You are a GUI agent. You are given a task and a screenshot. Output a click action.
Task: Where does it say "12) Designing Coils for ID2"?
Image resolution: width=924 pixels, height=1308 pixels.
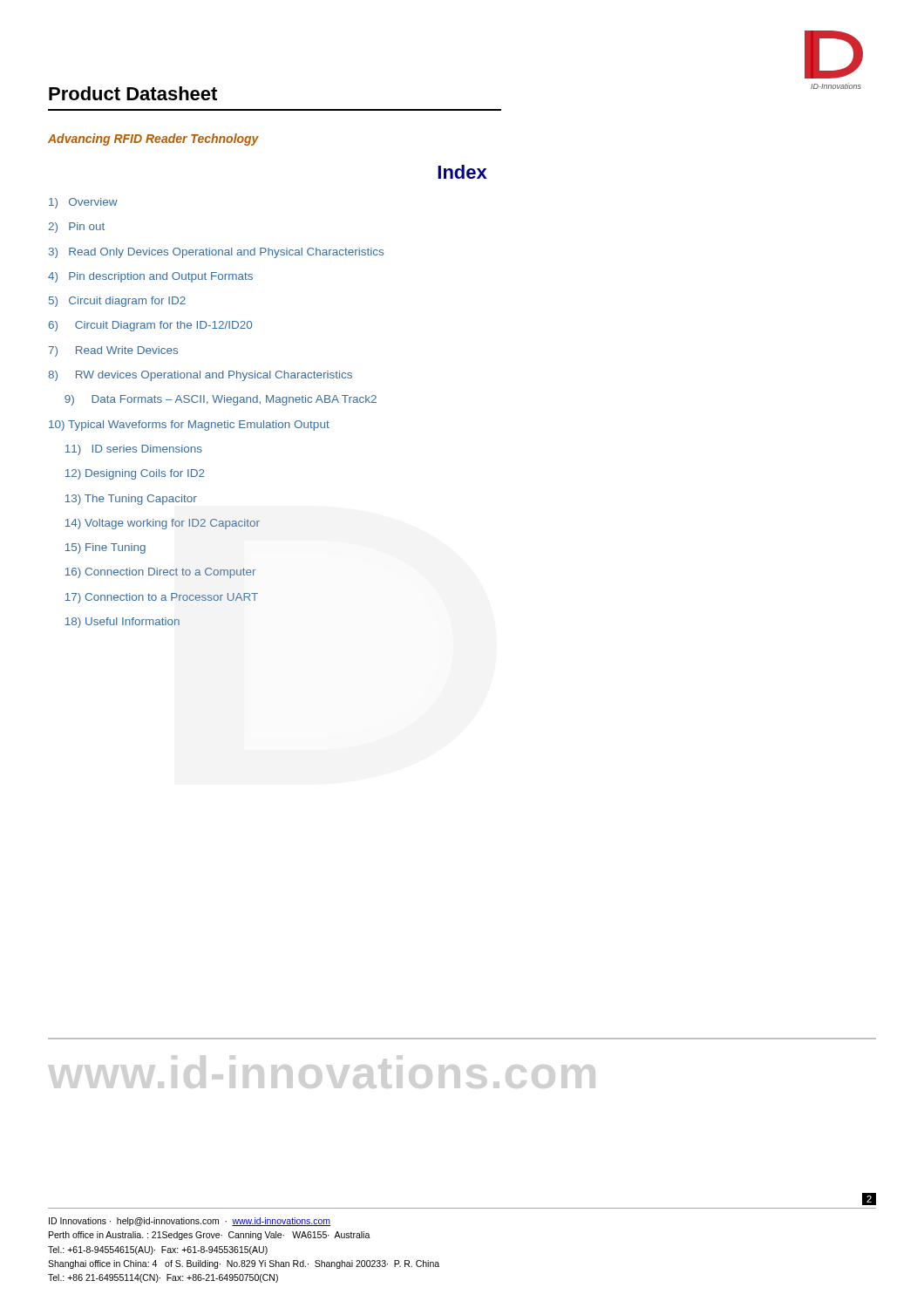tap(126, 473)
